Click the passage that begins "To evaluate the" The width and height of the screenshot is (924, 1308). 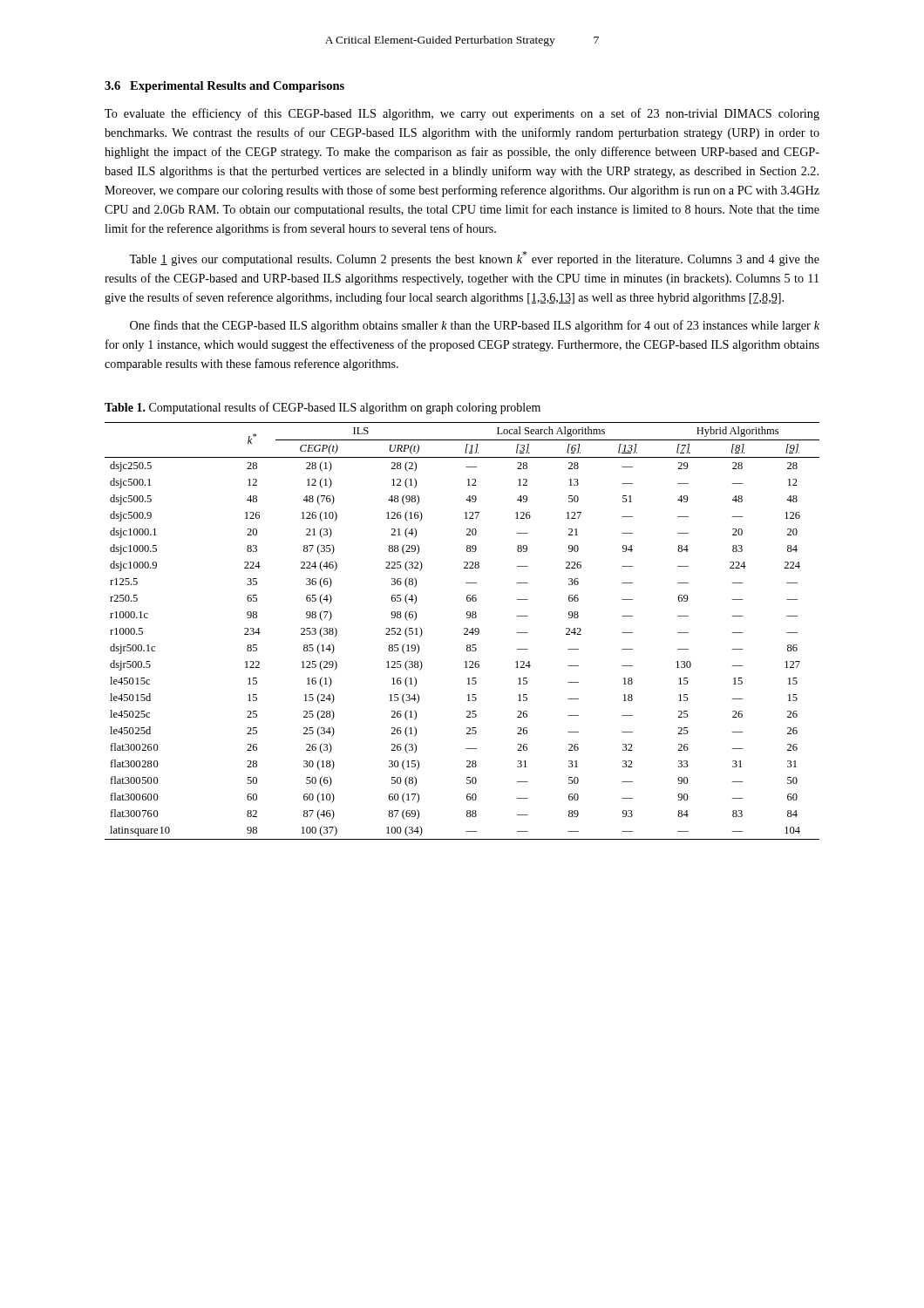(x=462, y=171)
